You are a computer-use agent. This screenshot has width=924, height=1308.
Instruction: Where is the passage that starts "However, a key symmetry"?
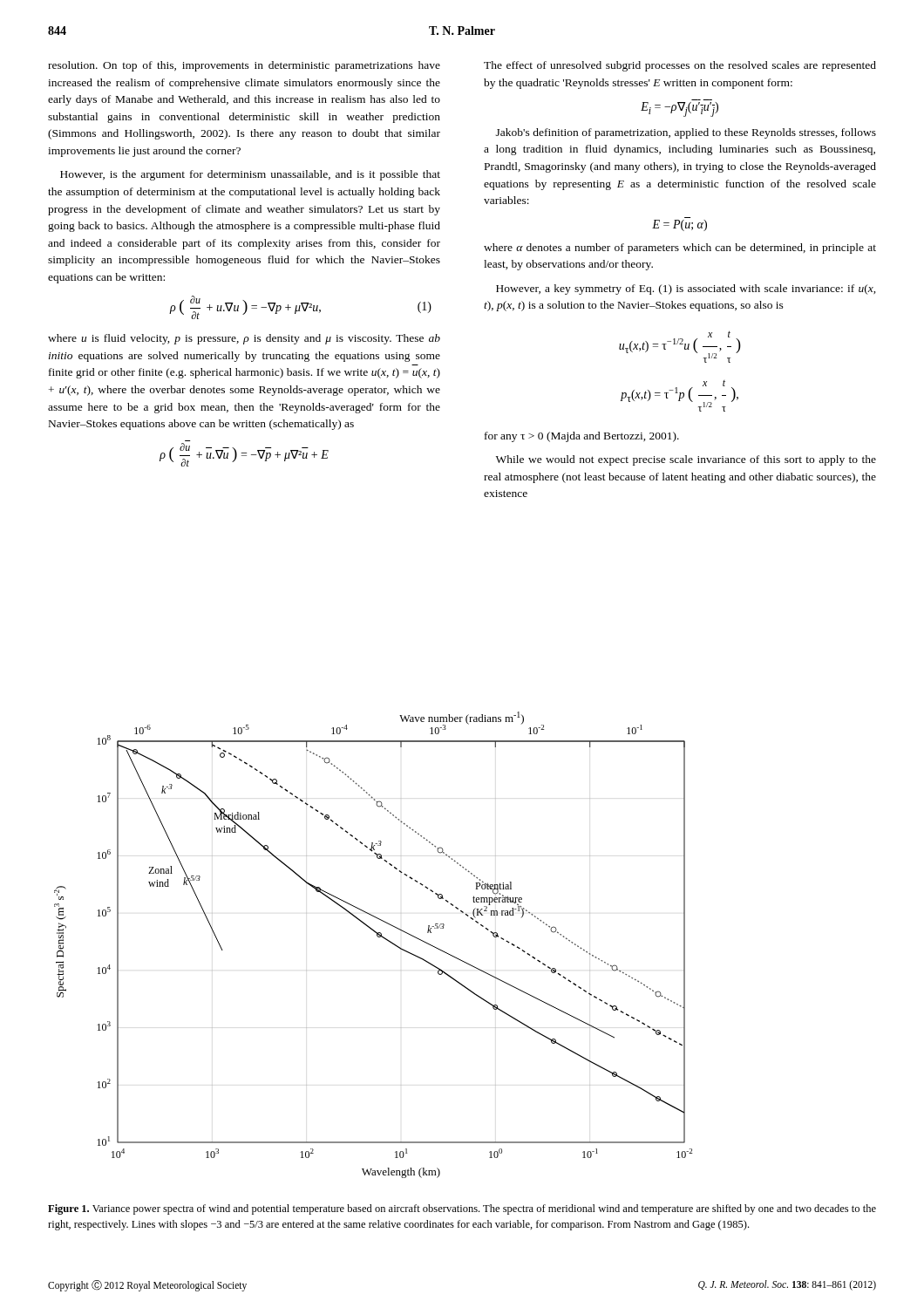680,297
